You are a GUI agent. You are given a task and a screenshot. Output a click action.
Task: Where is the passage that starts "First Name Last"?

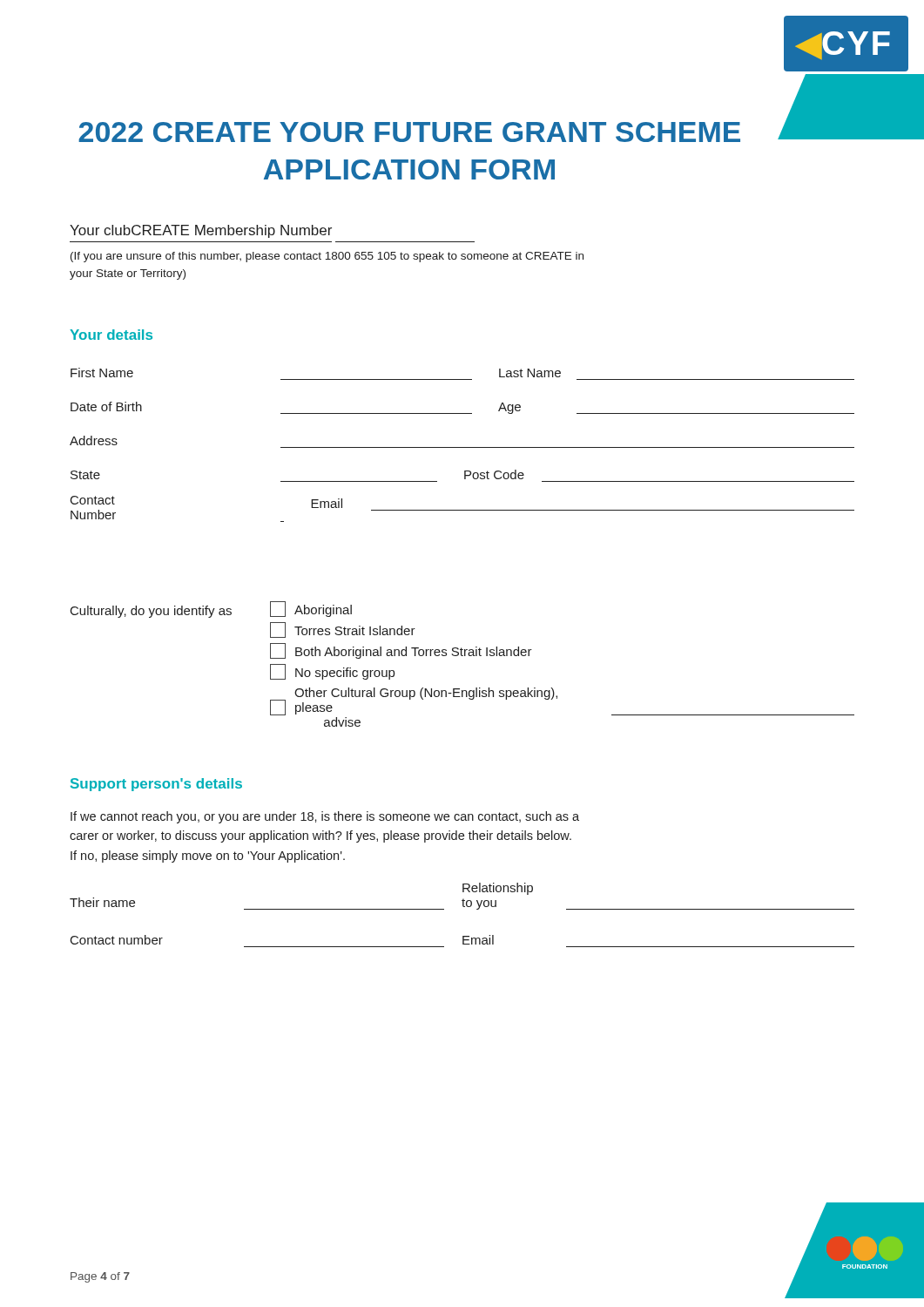tap(462, 442)
